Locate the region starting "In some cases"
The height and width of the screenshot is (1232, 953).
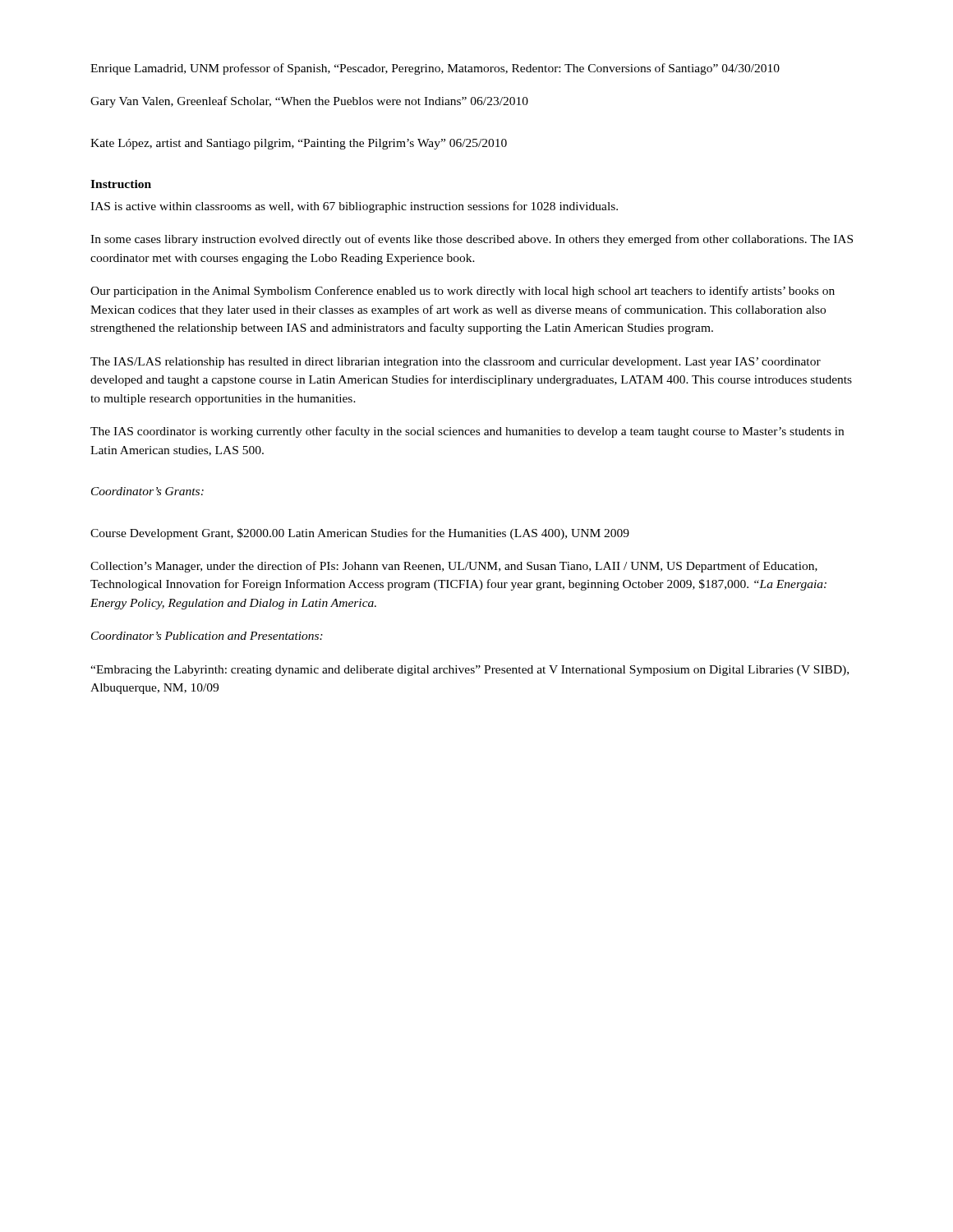click(472, 248)
